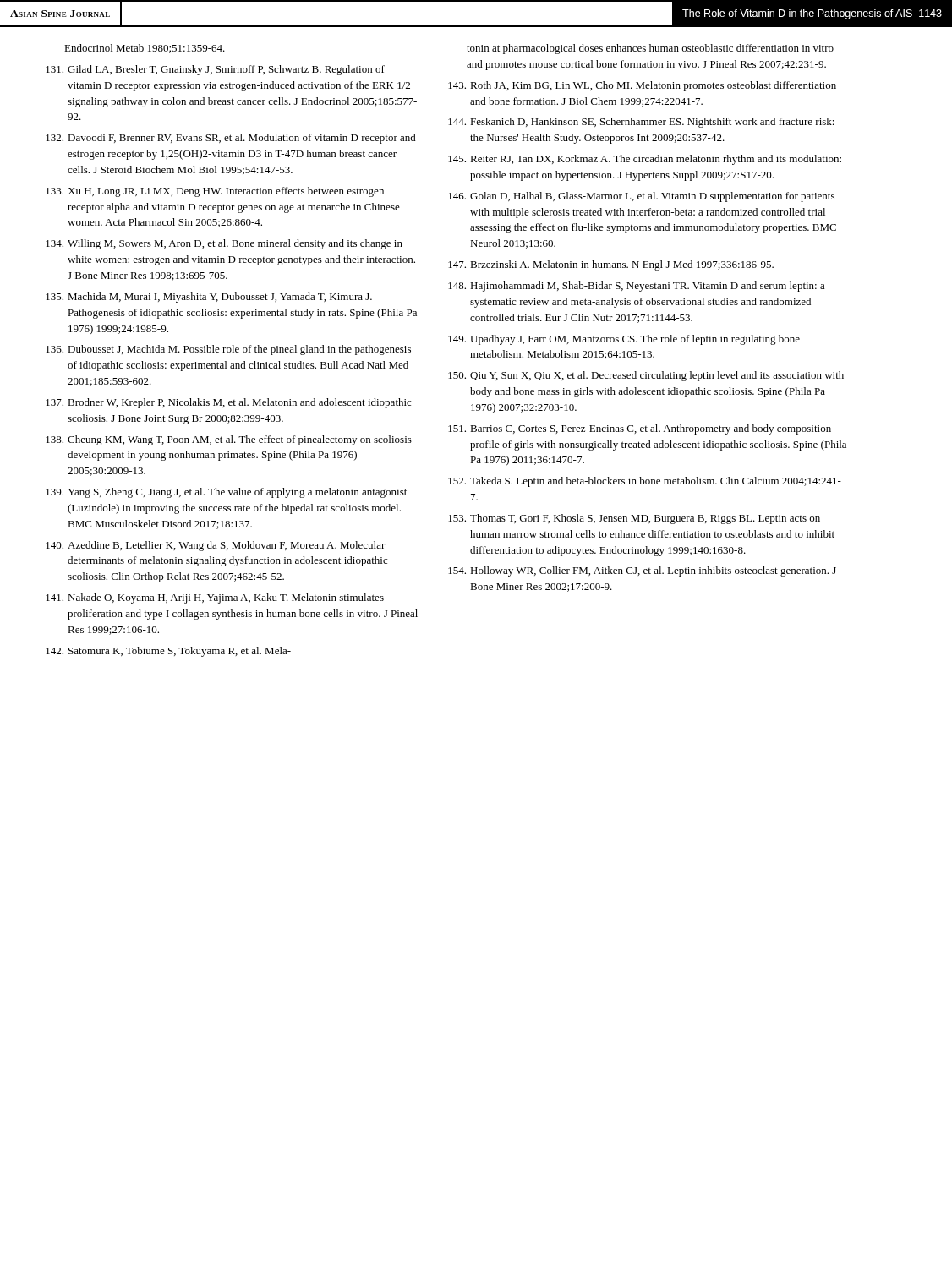Where is the passage that starts "154. Holloway WR, Collier"?
Viewport: 952px width, 1268px height.
click(645, 579)
